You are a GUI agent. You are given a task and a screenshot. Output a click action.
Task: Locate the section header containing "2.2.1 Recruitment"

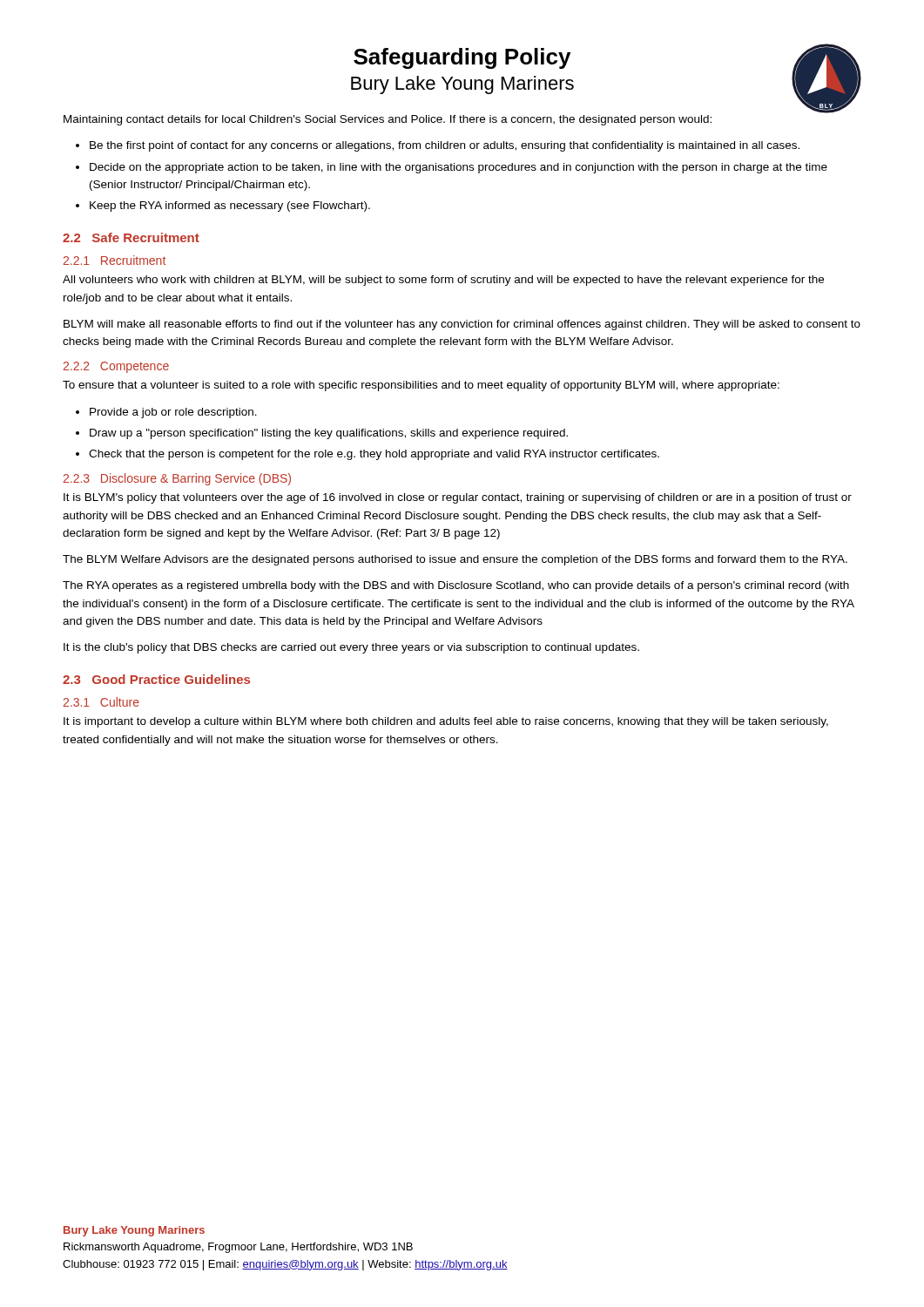click(114, 261)
